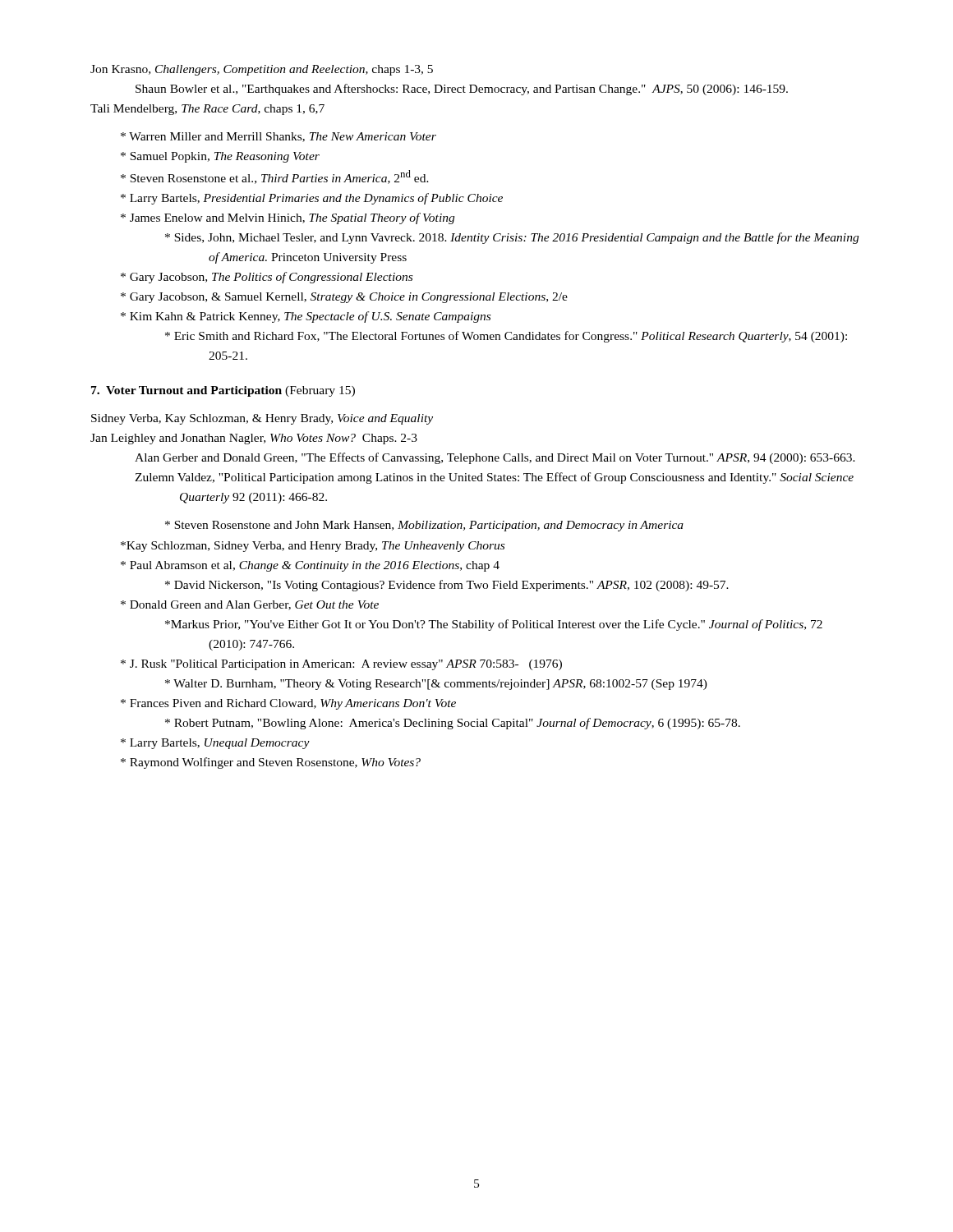953x1232 pixels.
Task: Where does it say "Larry Bartels, Unequal Democracy"?
Action: pos(215,742)
